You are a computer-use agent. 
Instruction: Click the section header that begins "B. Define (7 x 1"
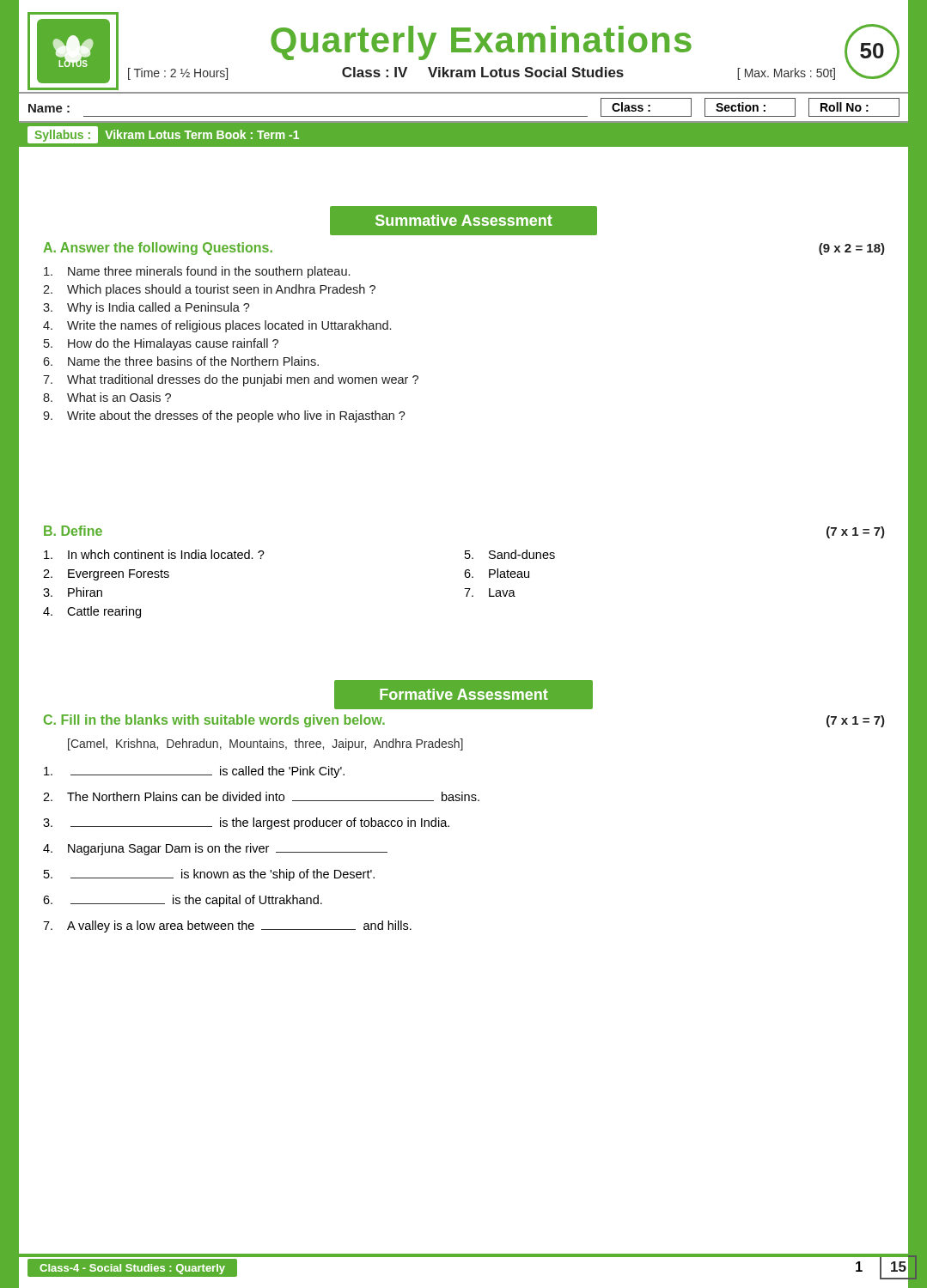click(74, 532)
